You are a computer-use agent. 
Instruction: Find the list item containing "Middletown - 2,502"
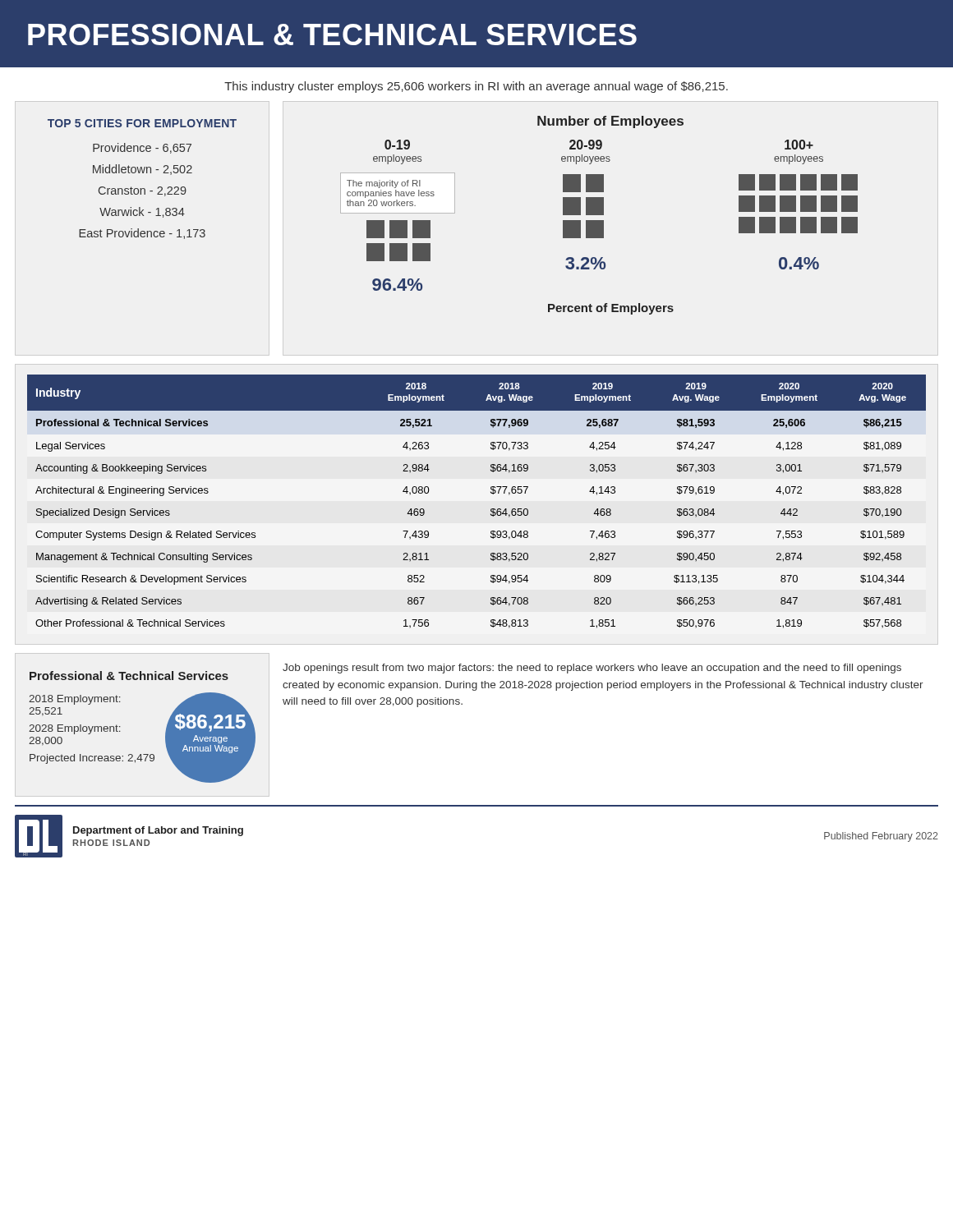click(x=142, y=169)
